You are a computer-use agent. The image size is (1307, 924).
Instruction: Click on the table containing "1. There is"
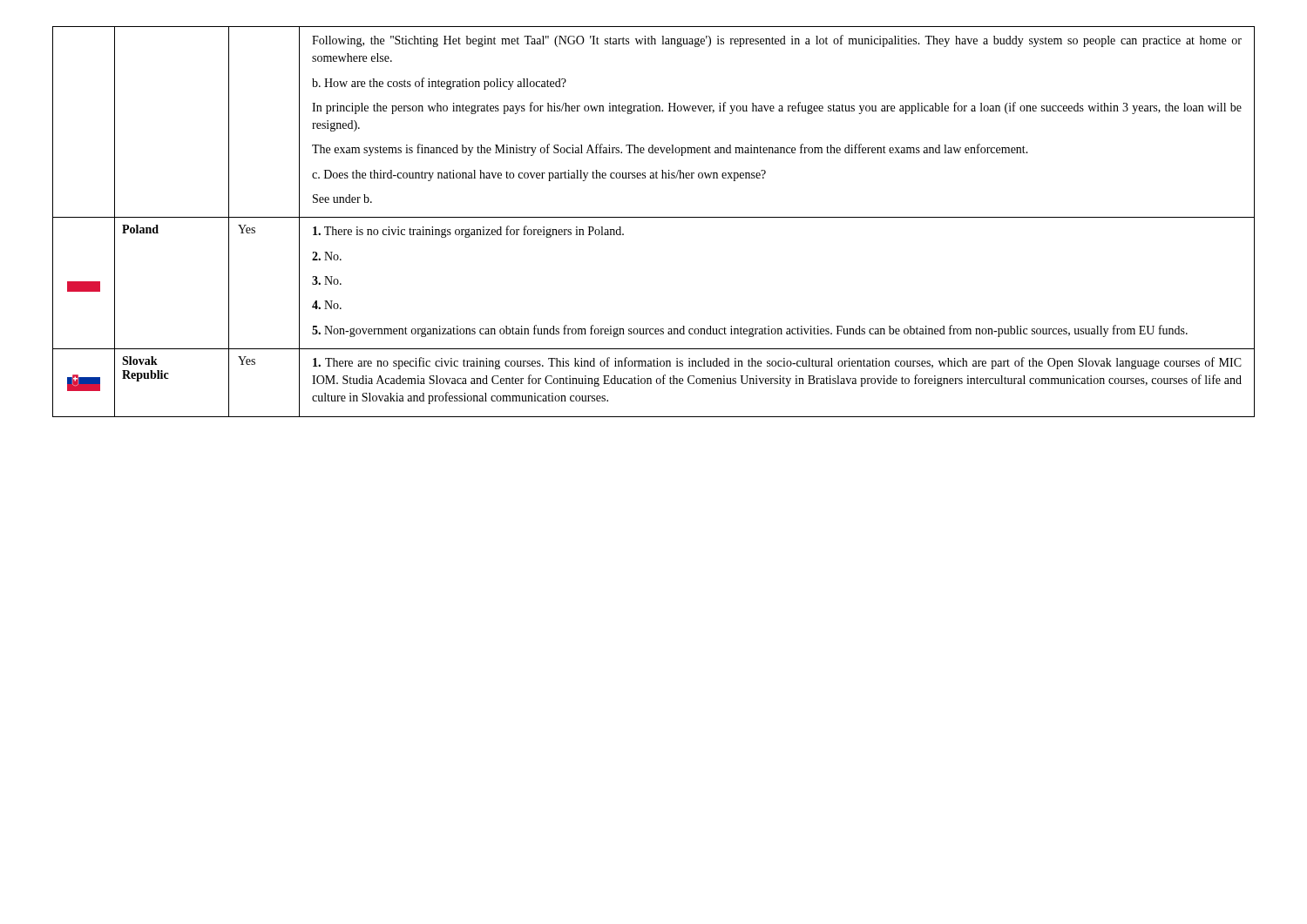[x=654, y=222]
